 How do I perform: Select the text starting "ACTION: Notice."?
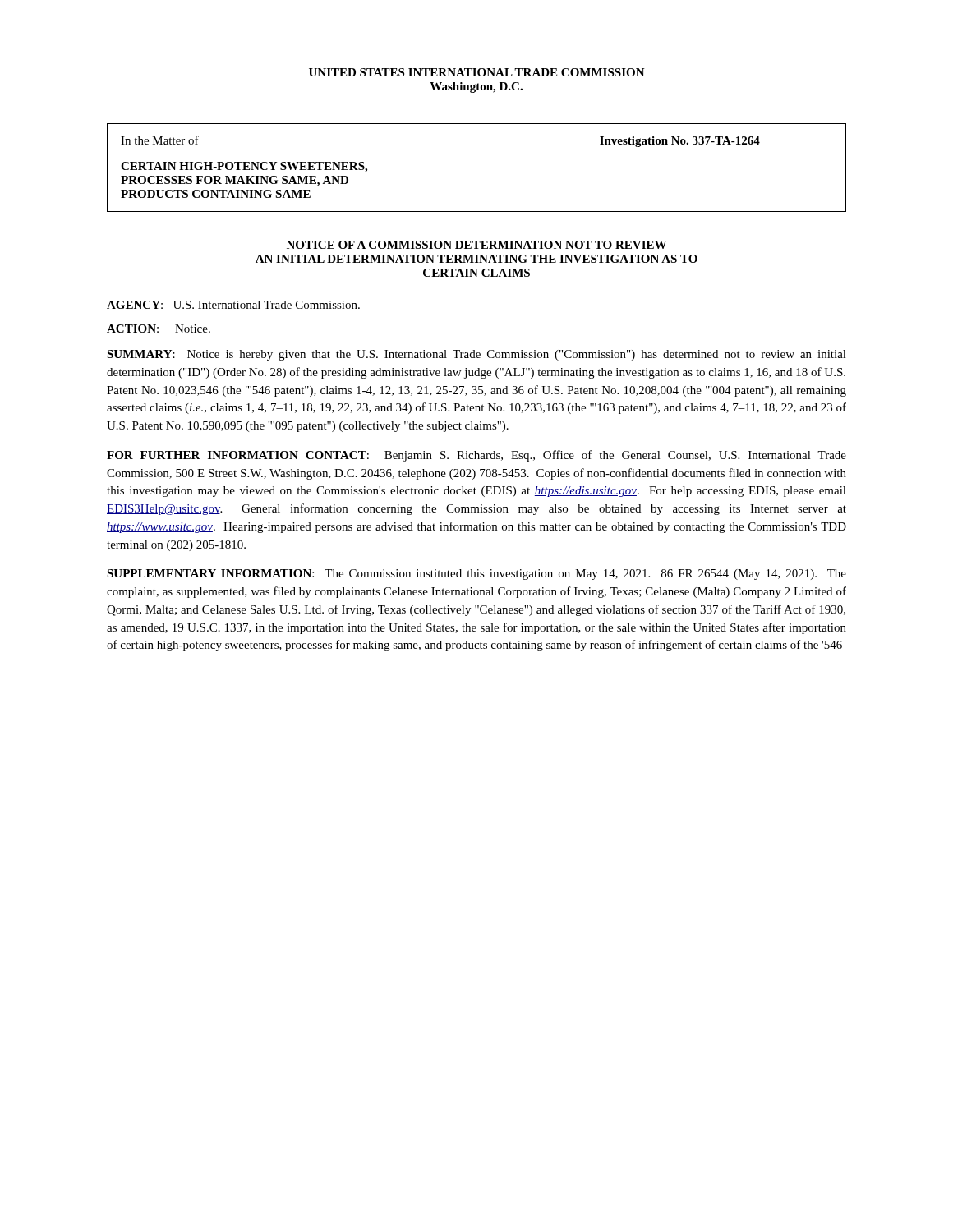[159, 329]
